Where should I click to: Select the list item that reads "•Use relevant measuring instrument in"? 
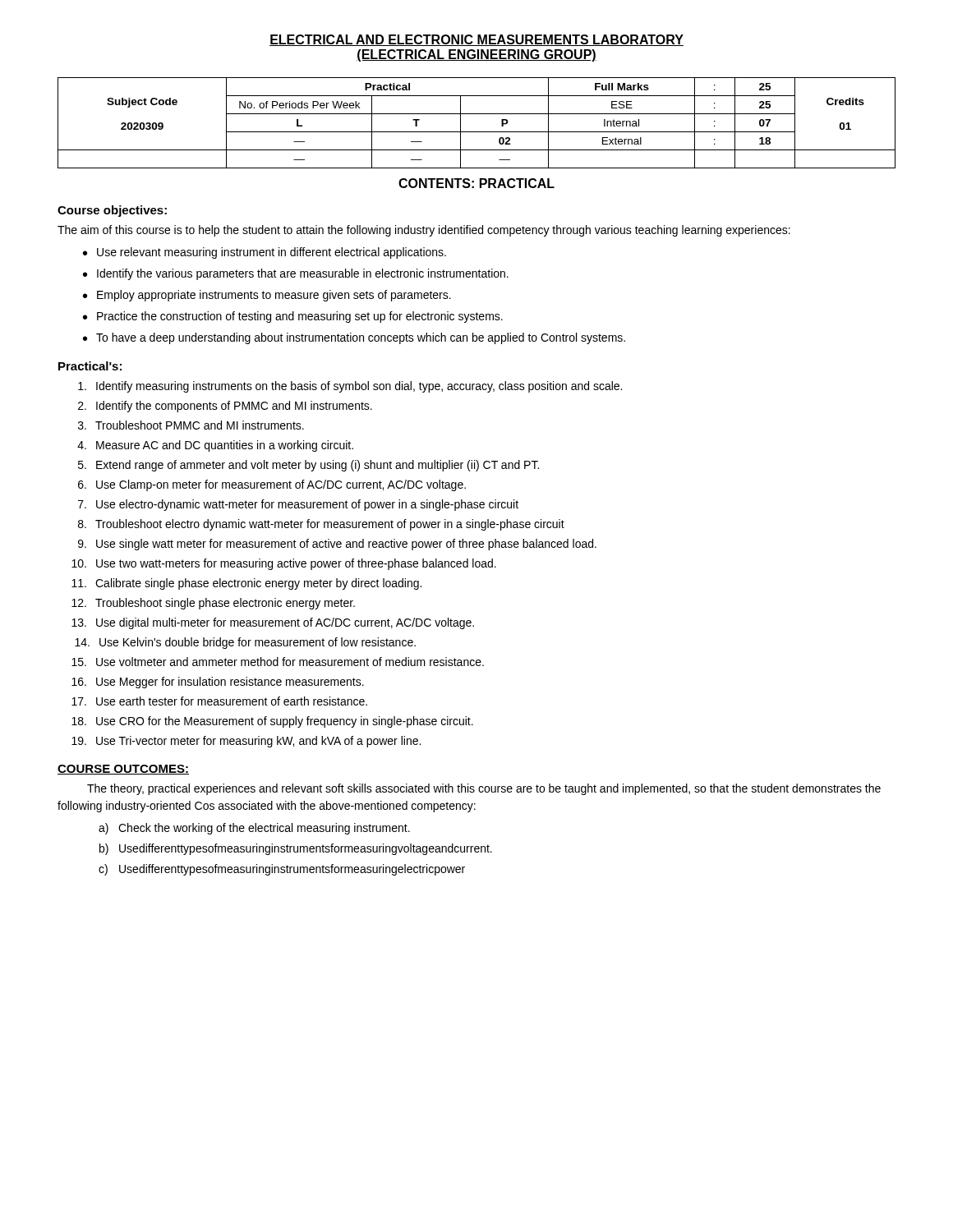pos(265,253)
